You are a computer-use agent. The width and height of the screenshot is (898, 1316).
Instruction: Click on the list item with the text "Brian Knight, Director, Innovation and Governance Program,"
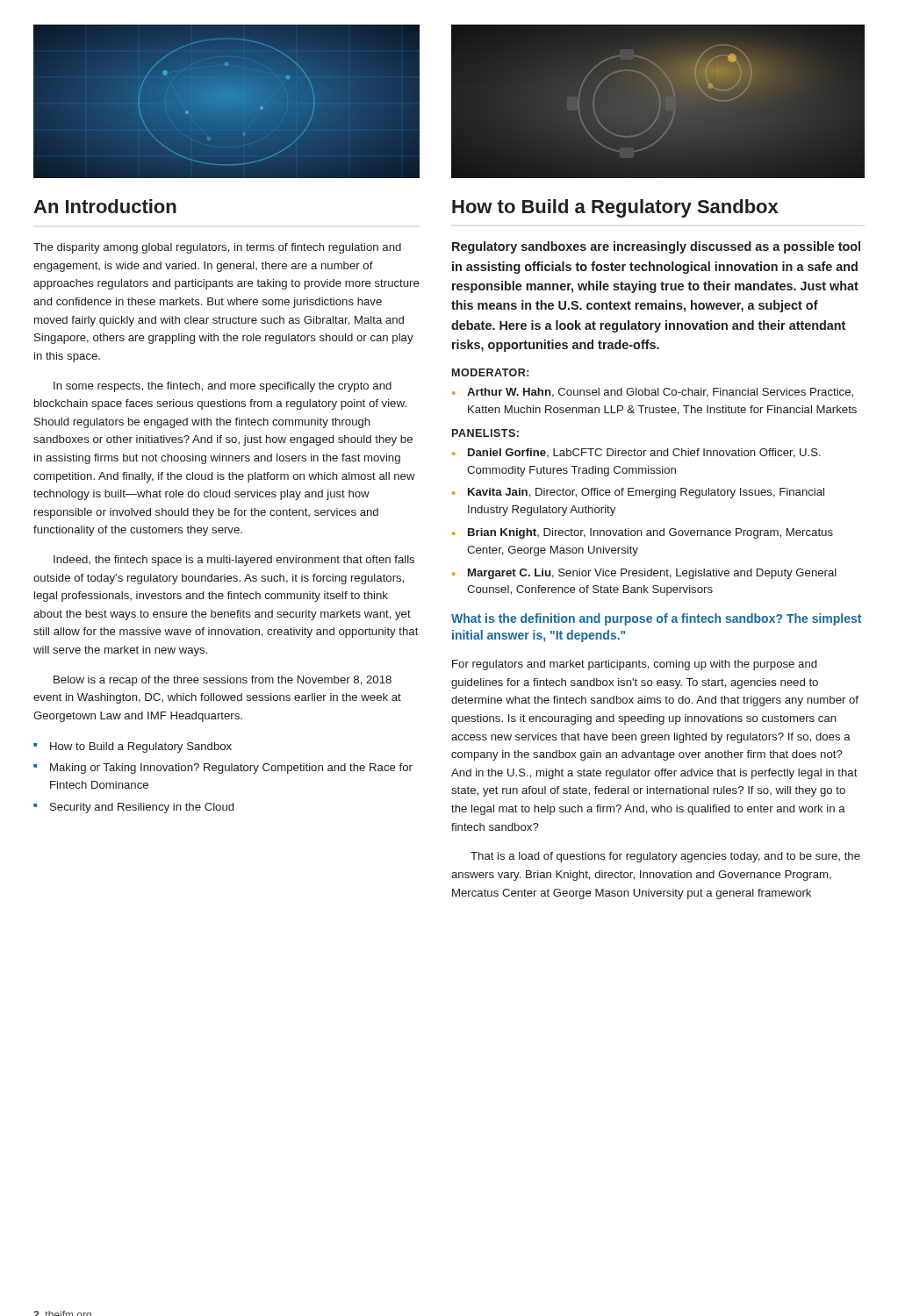point(650,541)
